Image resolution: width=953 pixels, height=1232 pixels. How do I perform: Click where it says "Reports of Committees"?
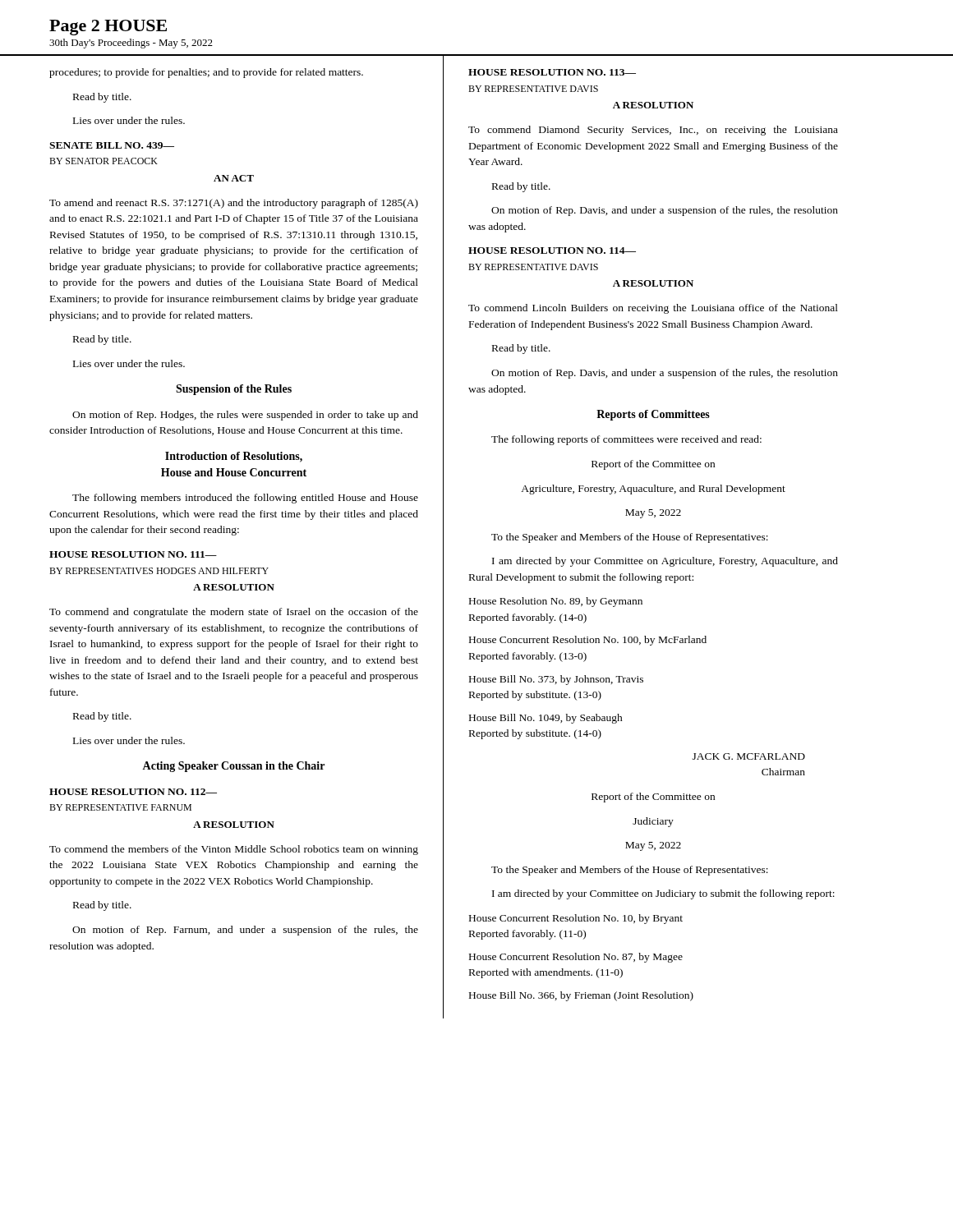(x=653, y=415)
